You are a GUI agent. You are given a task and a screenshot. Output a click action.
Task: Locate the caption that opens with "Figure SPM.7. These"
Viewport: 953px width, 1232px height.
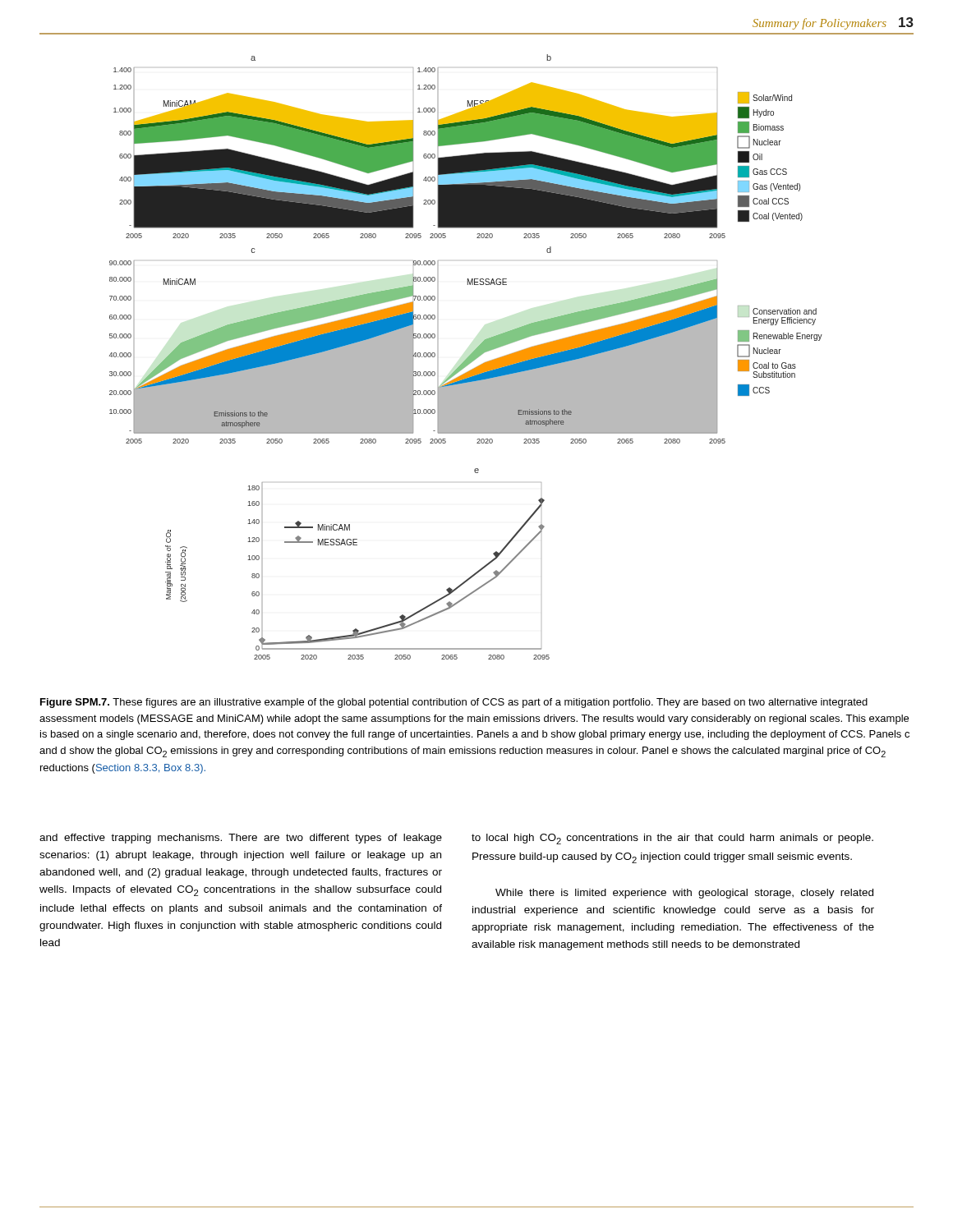pyautogui.click(x=476, y=735)
